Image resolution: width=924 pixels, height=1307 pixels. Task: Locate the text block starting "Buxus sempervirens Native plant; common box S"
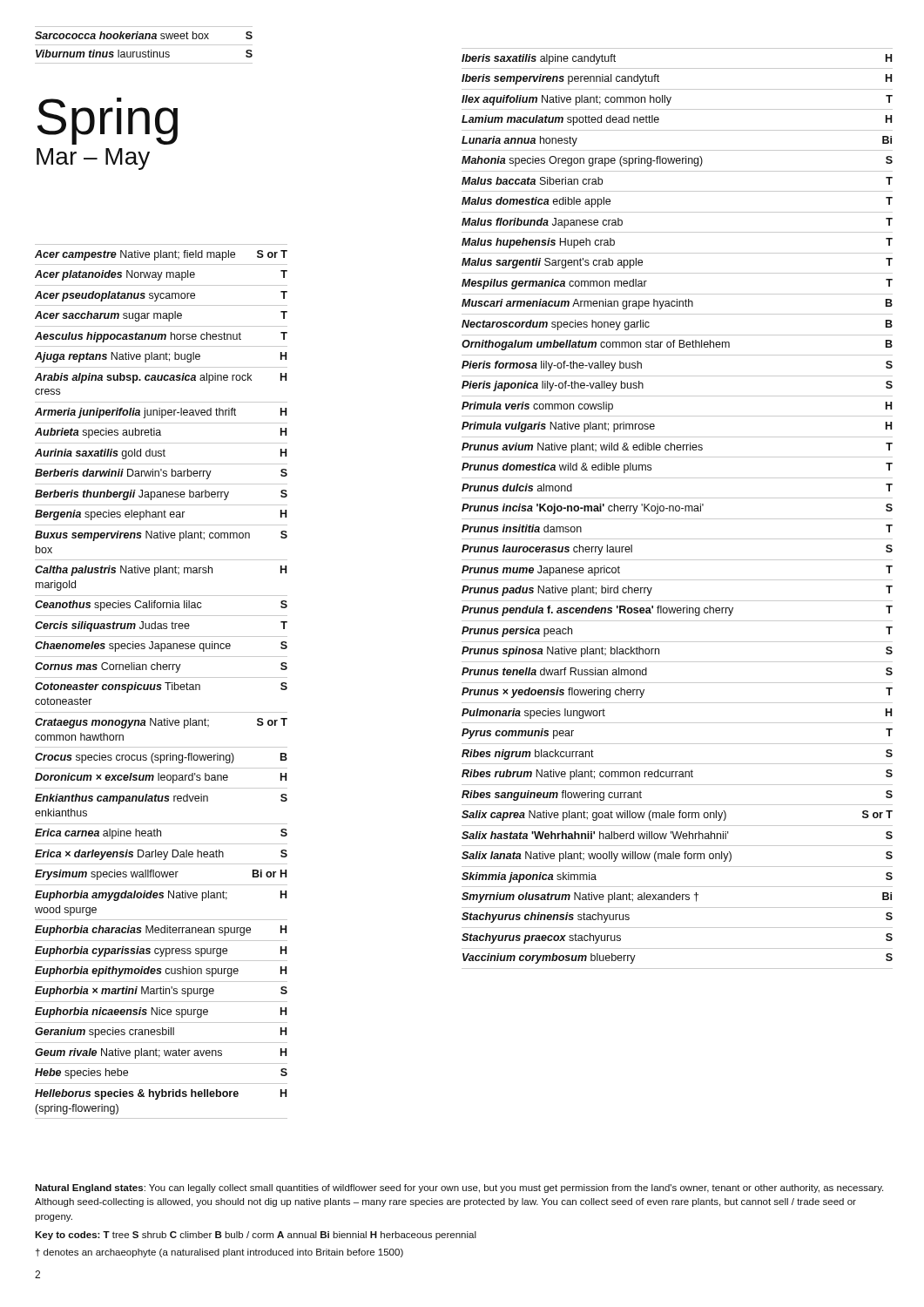161,542
